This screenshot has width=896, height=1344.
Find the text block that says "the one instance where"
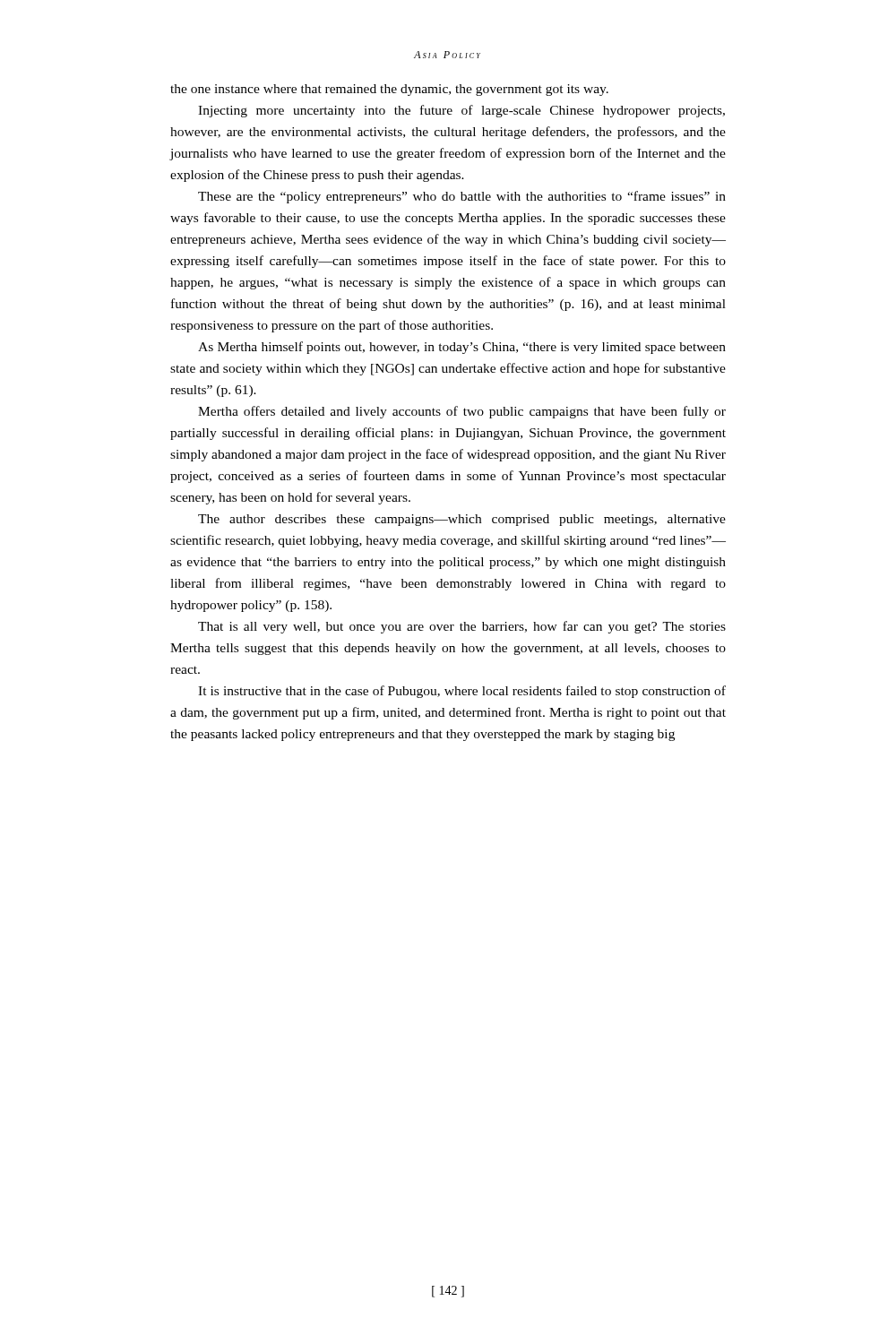pyautogui.click(x=448, y=88)
